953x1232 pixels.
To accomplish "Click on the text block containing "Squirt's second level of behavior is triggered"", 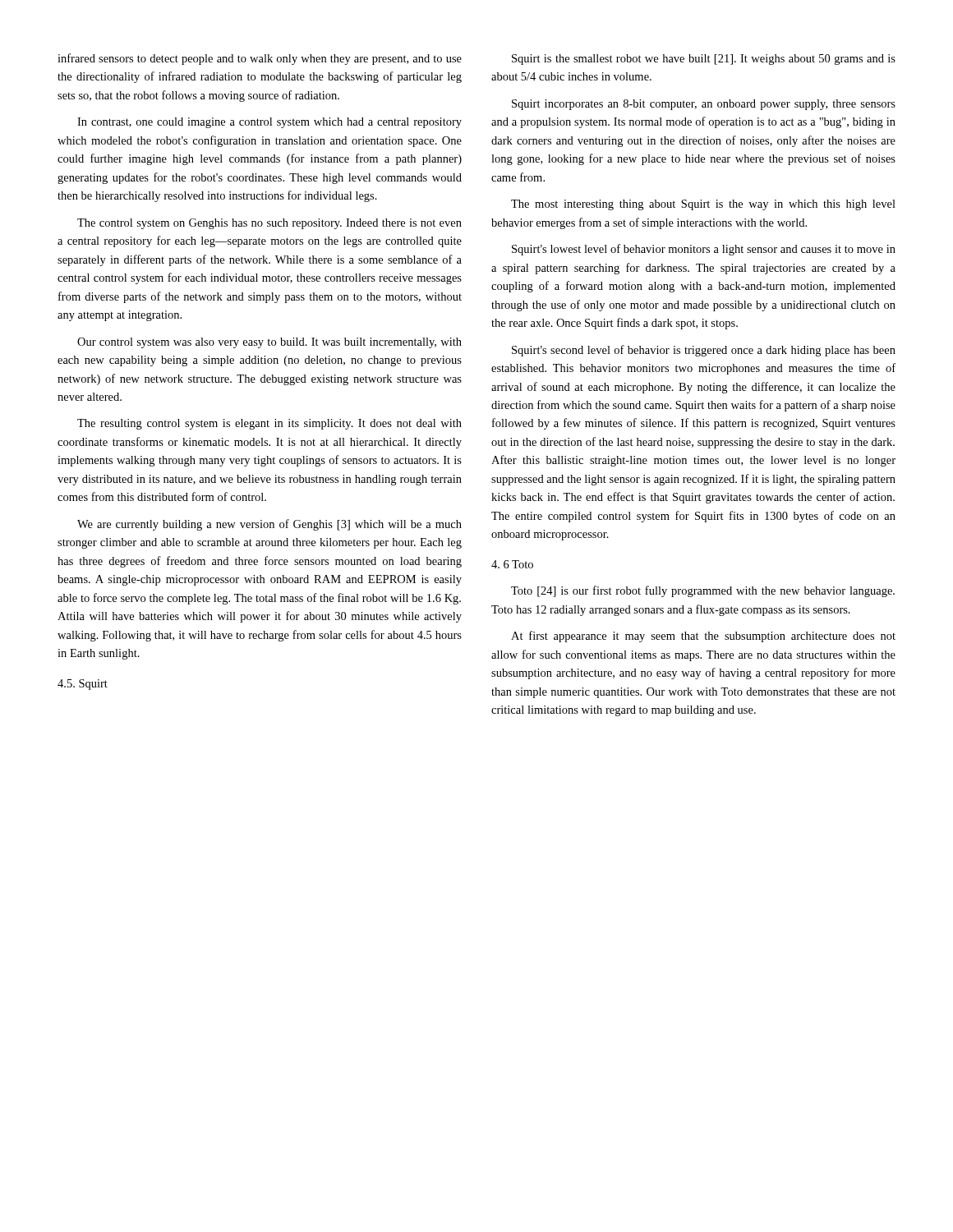I will point(693,442).
